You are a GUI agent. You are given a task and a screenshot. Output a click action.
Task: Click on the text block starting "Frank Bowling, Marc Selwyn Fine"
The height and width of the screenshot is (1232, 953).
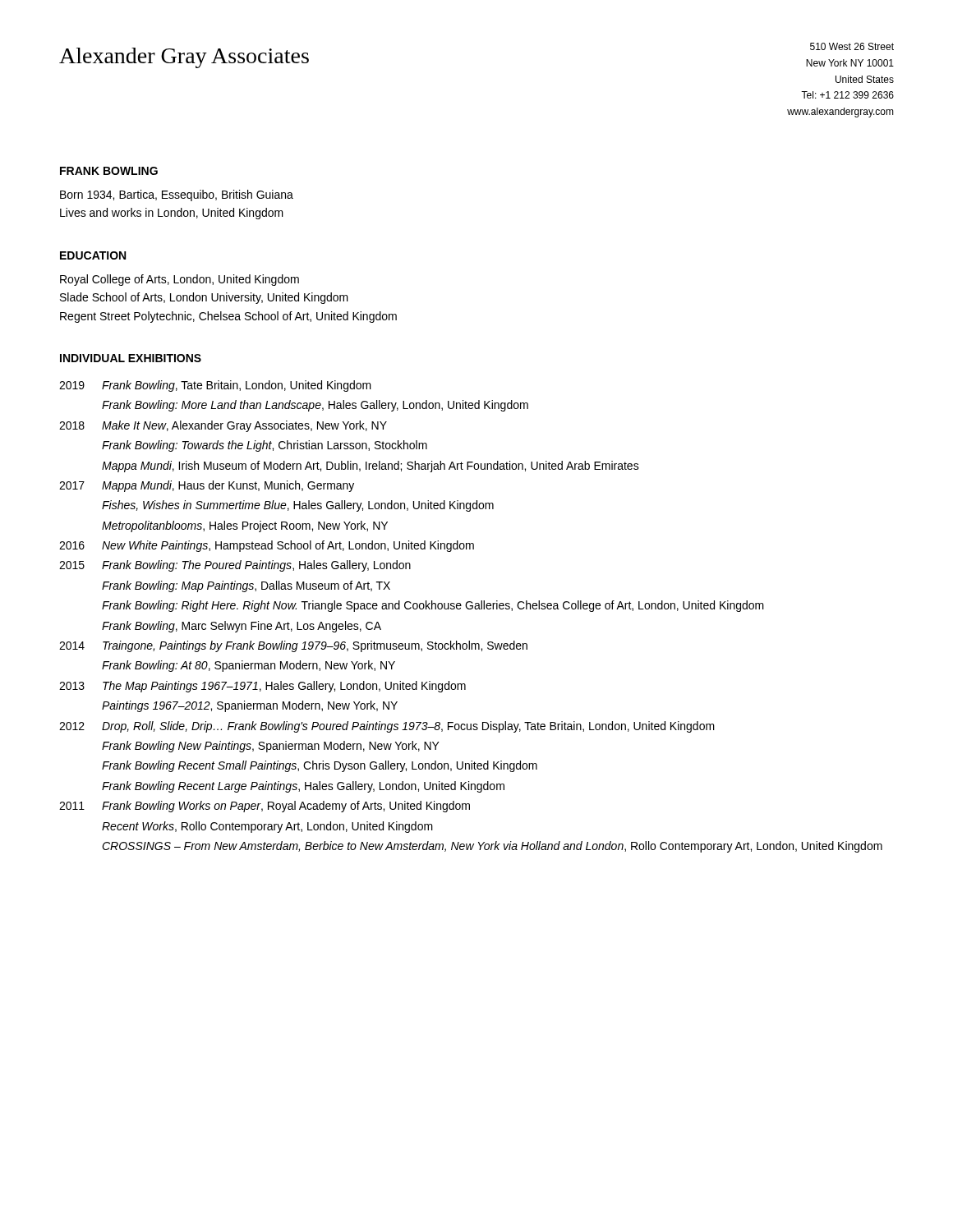[x=242, y=627]
